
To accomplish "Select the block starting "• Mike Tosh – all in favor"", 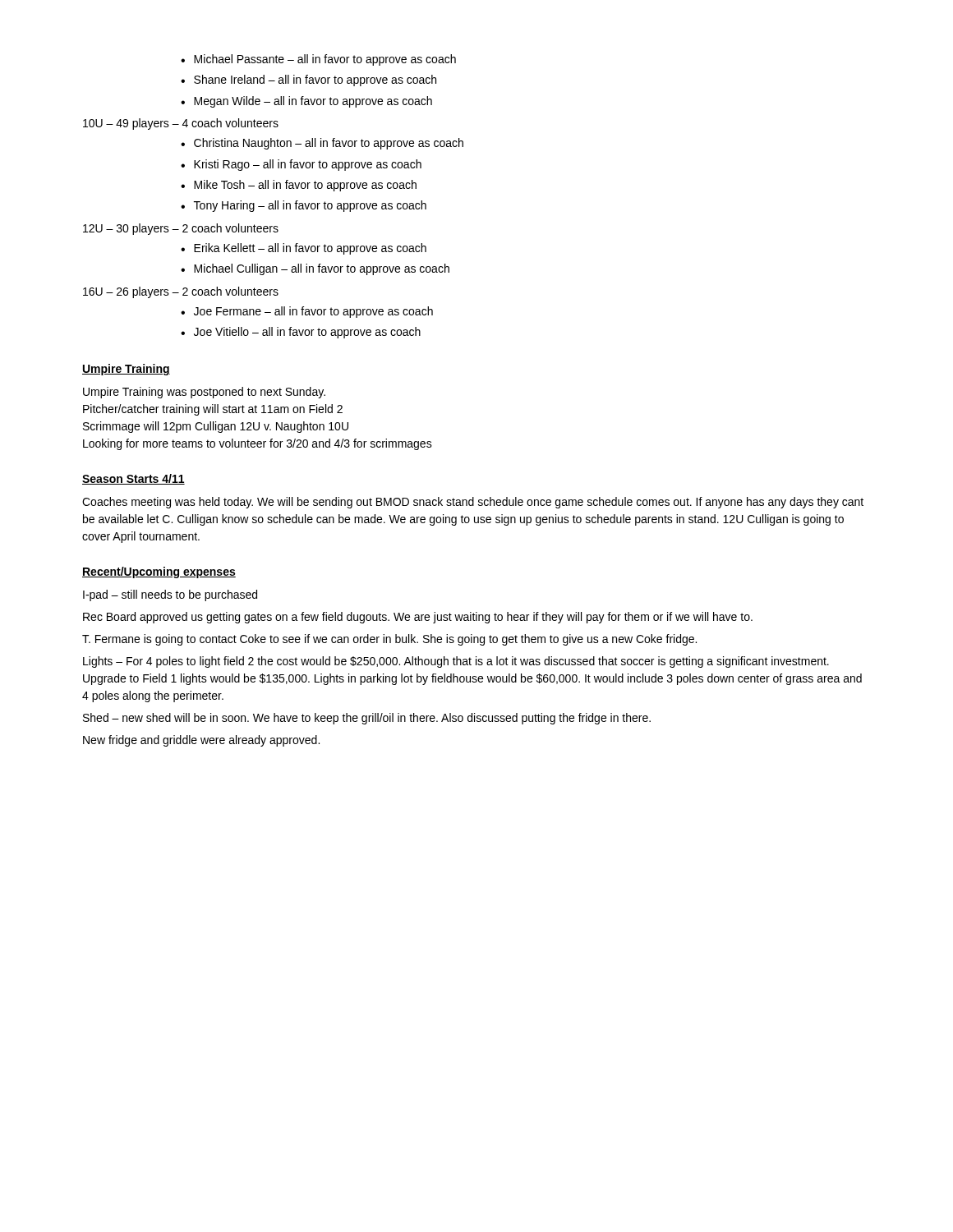I will (x=299, y=187).
